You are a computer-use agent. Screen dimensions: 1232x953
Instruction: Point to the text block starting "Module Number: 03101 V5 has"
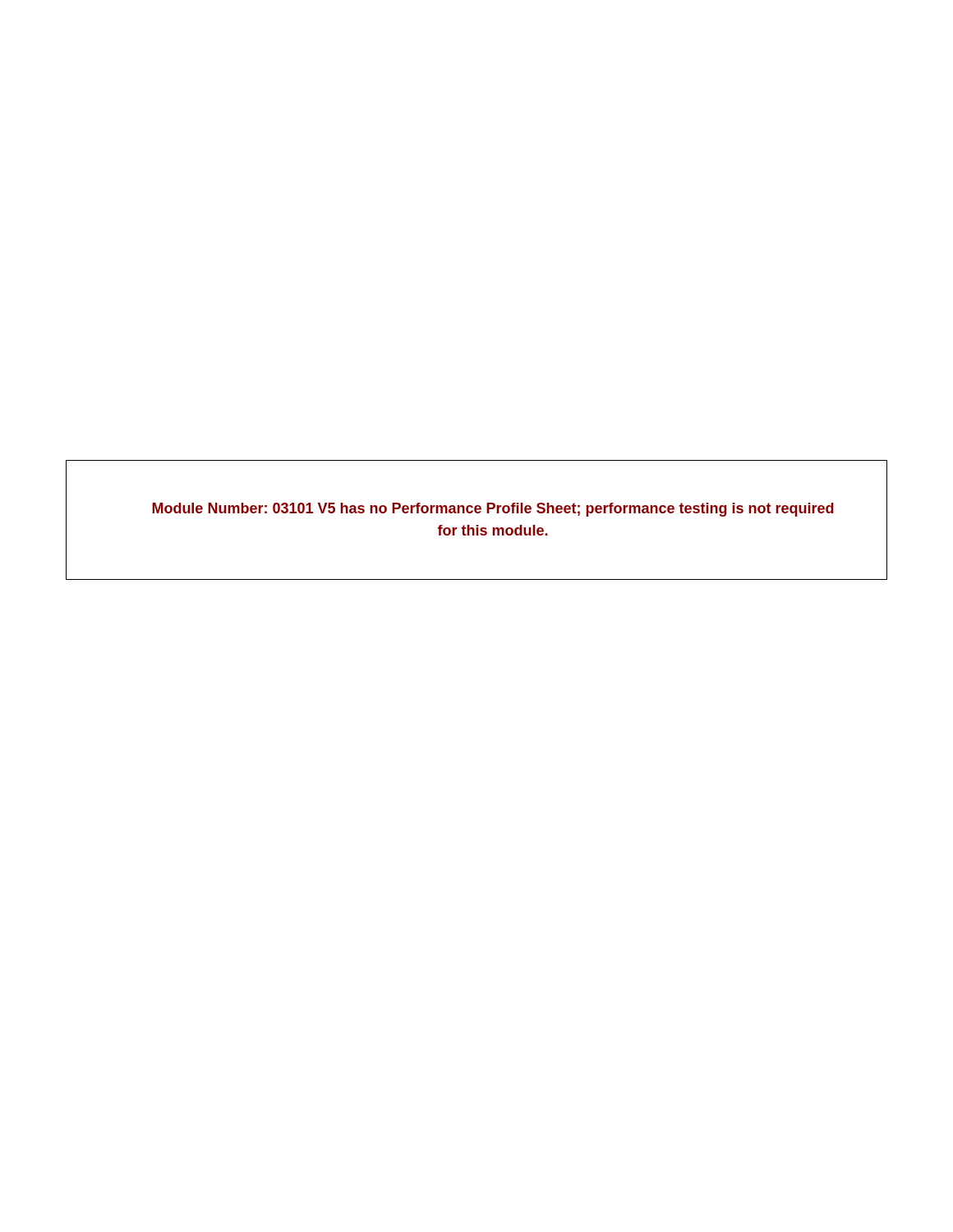[493, 519]
